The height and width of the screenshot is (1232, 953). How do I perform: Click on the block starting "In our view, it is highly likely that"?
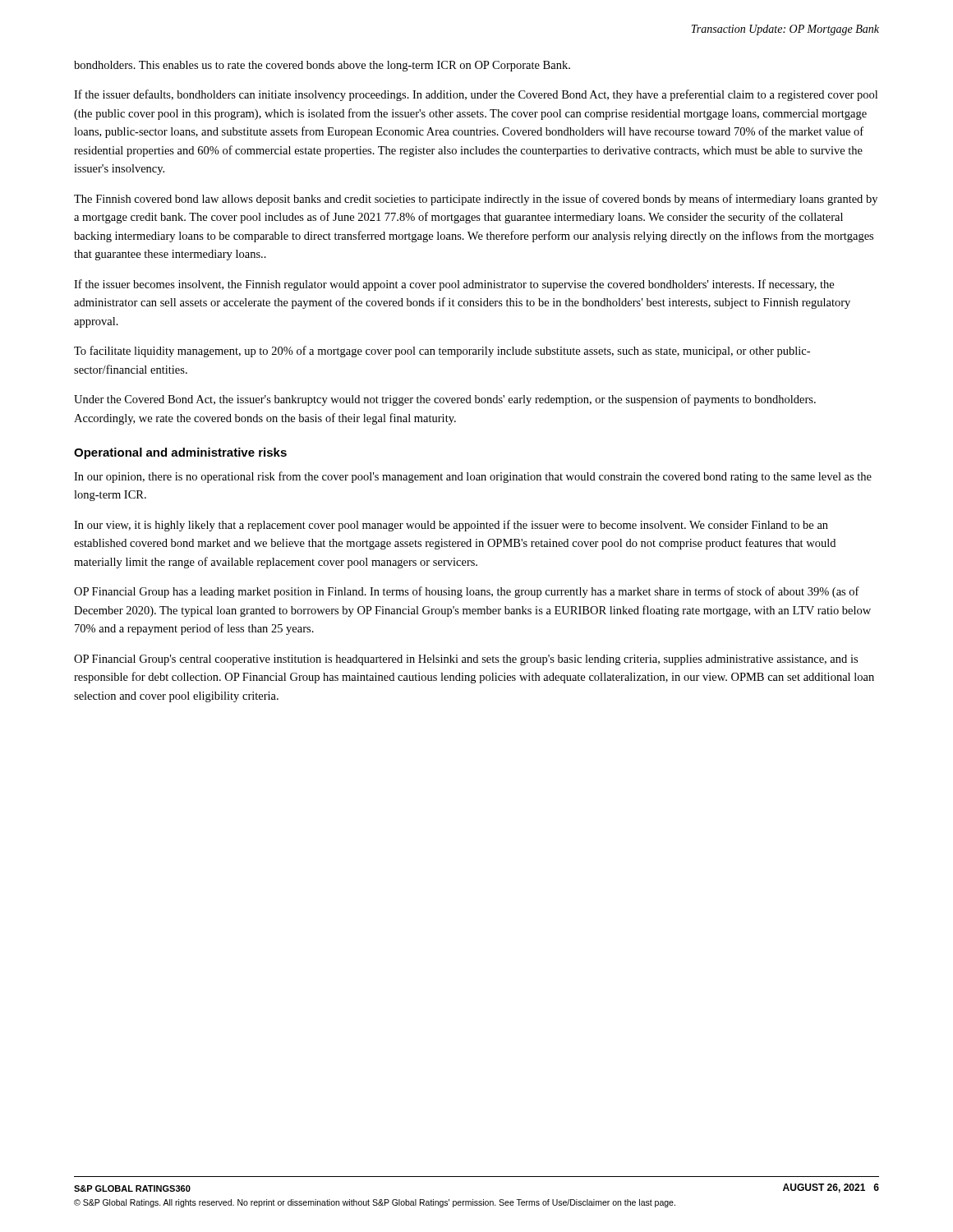(476, 543)
